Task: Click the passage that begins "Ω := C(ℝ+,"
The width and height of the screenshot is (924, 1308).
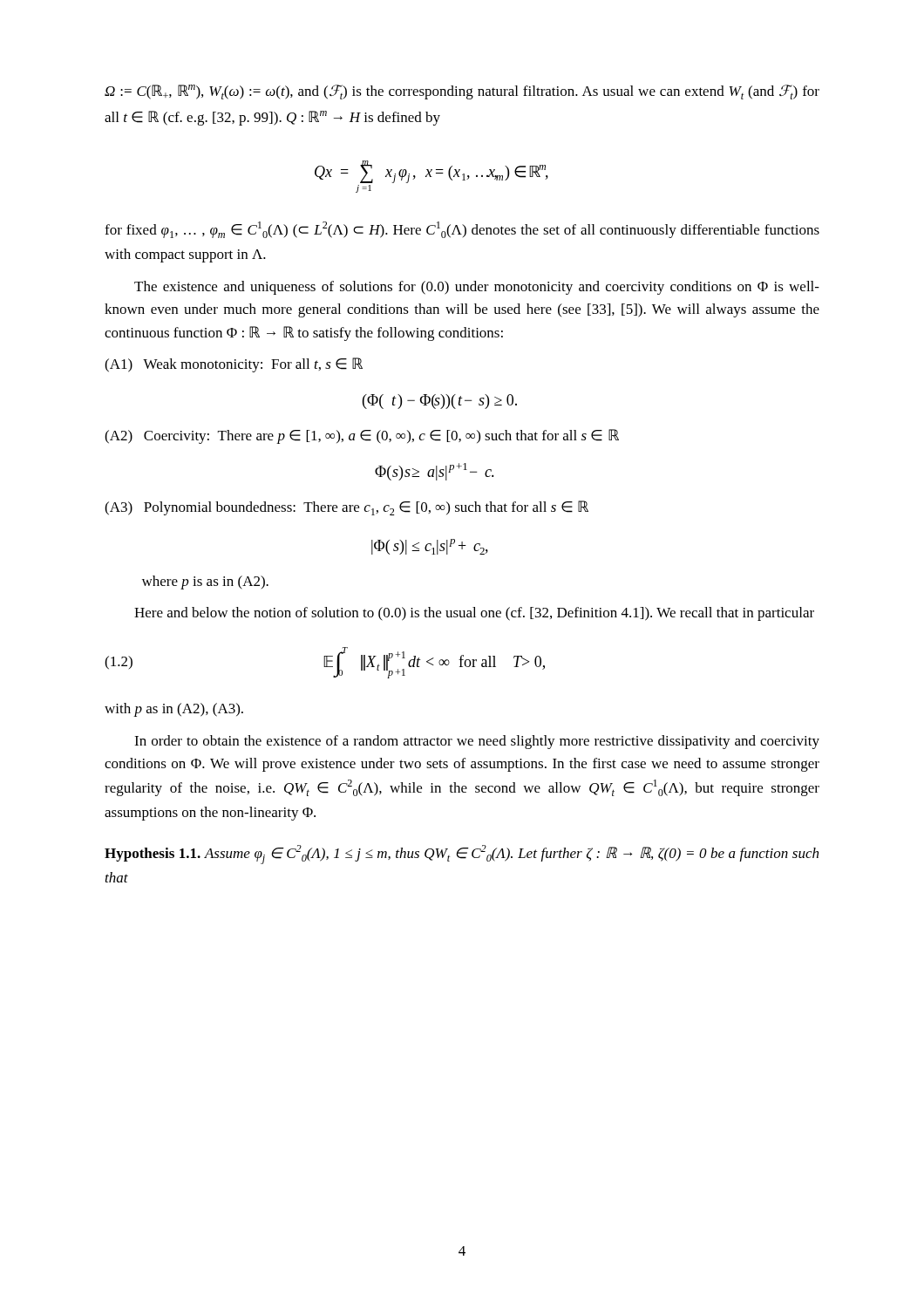Action: 462,103
